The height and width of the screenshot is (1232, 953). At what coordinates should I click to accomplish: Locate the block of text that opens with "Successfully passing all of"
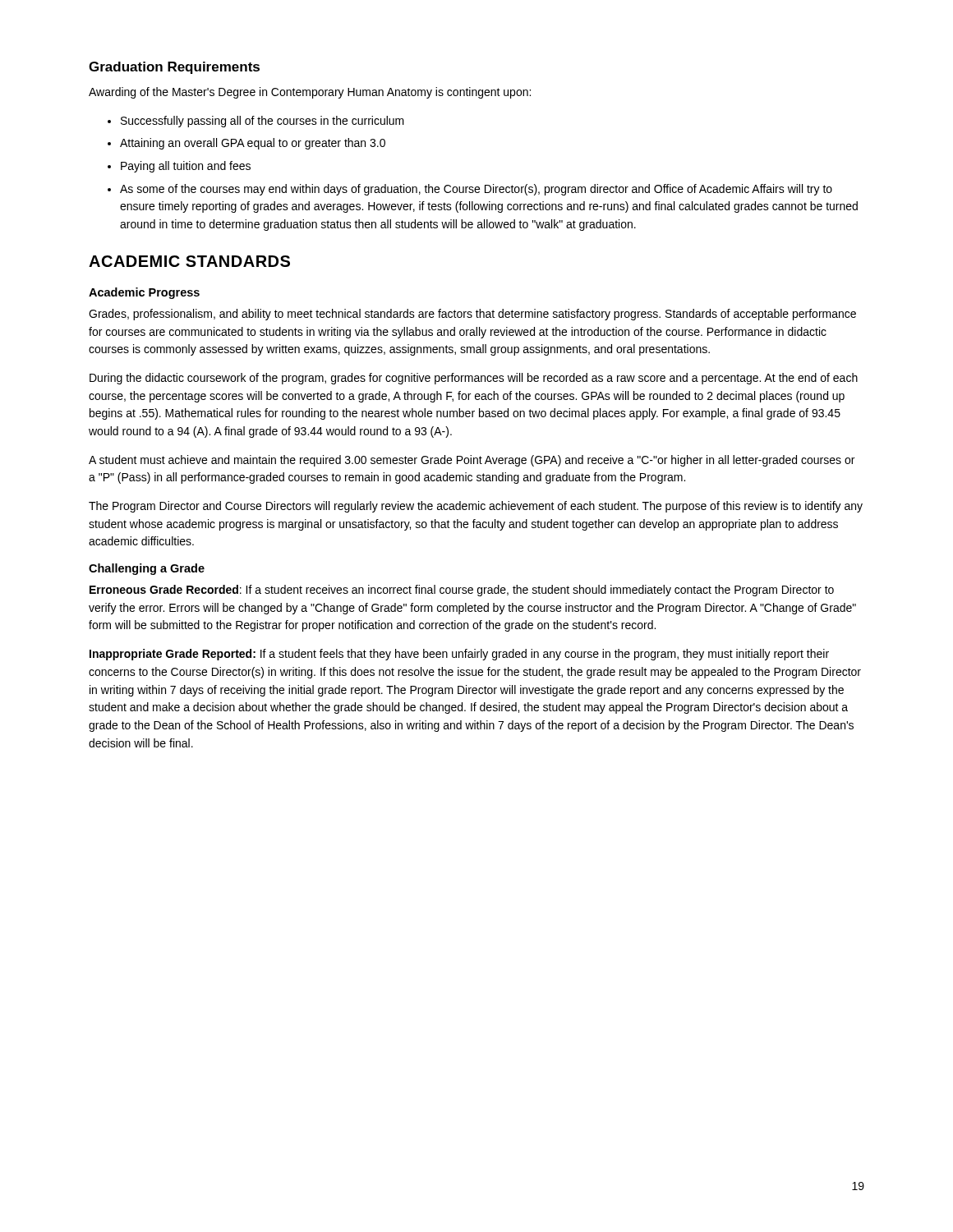click(262, 120)
